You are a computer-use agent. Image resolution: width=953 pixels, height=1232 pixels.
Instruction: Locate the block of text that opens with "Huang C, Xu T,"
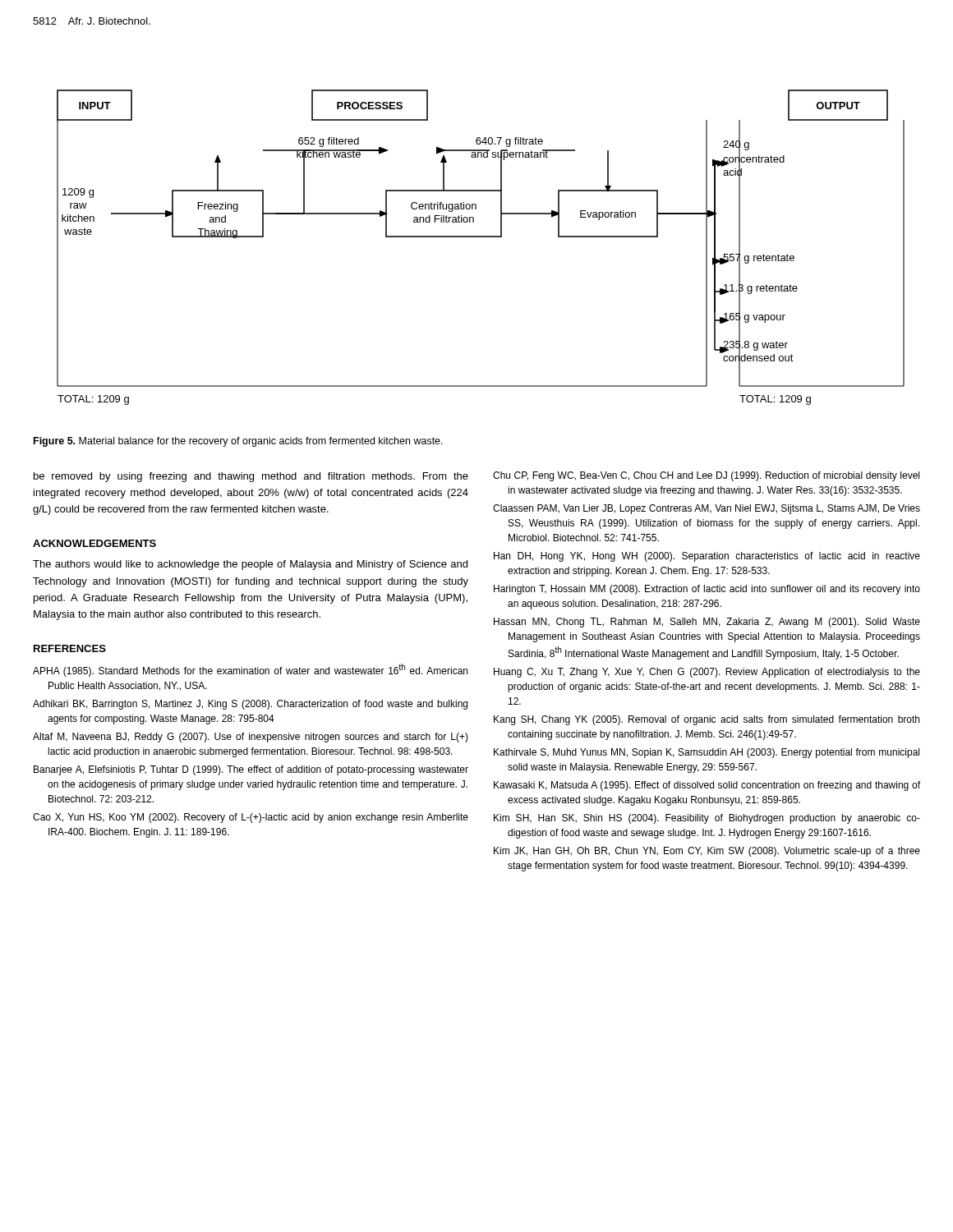tap(707, 687)
